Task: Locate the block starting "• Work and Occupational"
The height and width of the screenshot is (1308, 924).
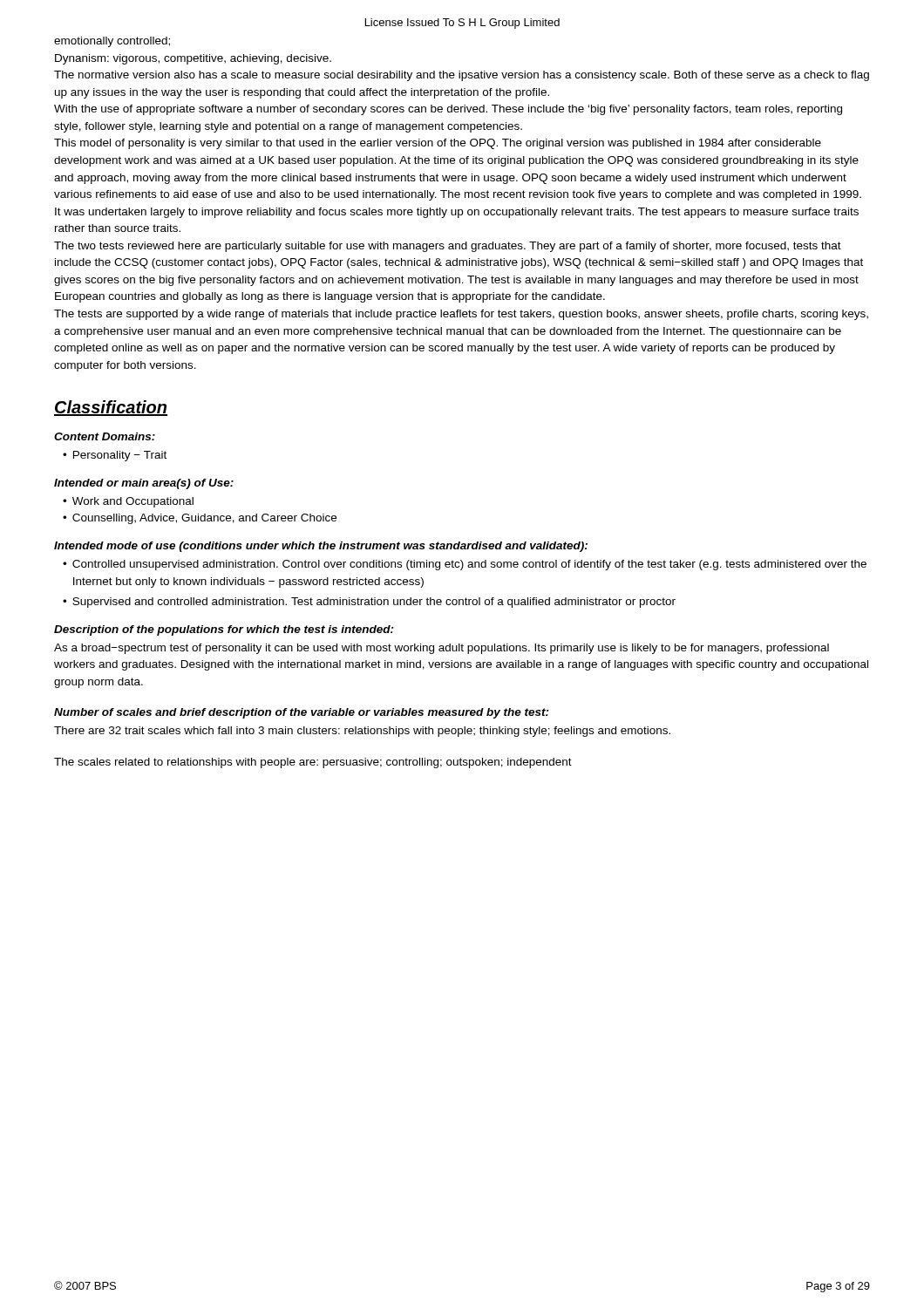Action: point(128,502)
